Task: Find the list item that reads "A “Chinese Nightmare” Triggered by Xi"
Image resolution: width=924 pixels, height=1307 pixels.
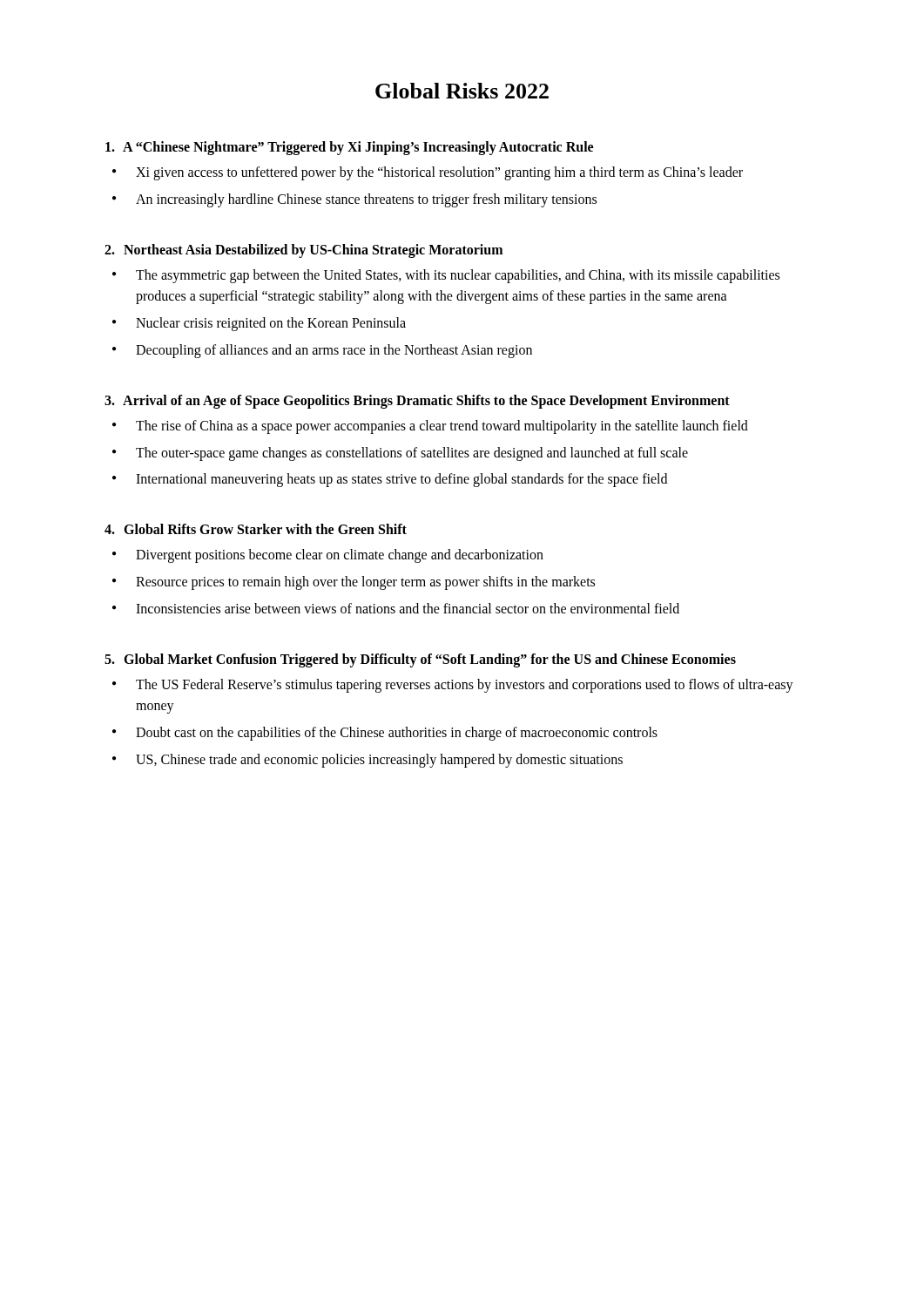Action: coord(349,147)
